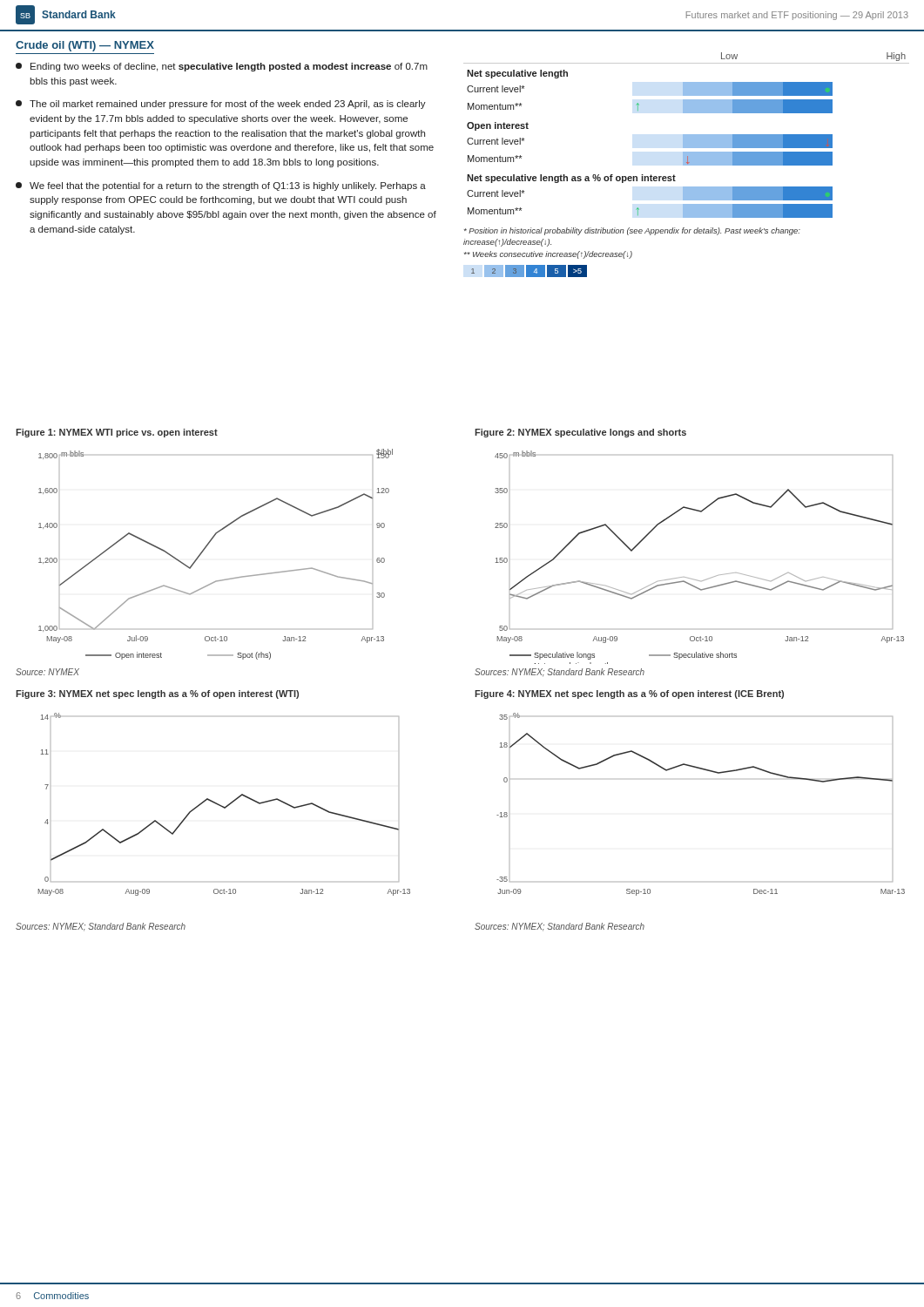
Task: Select the section header with the text "Crude oil (WTI) — NYMEX"
Action: (85, 45)
